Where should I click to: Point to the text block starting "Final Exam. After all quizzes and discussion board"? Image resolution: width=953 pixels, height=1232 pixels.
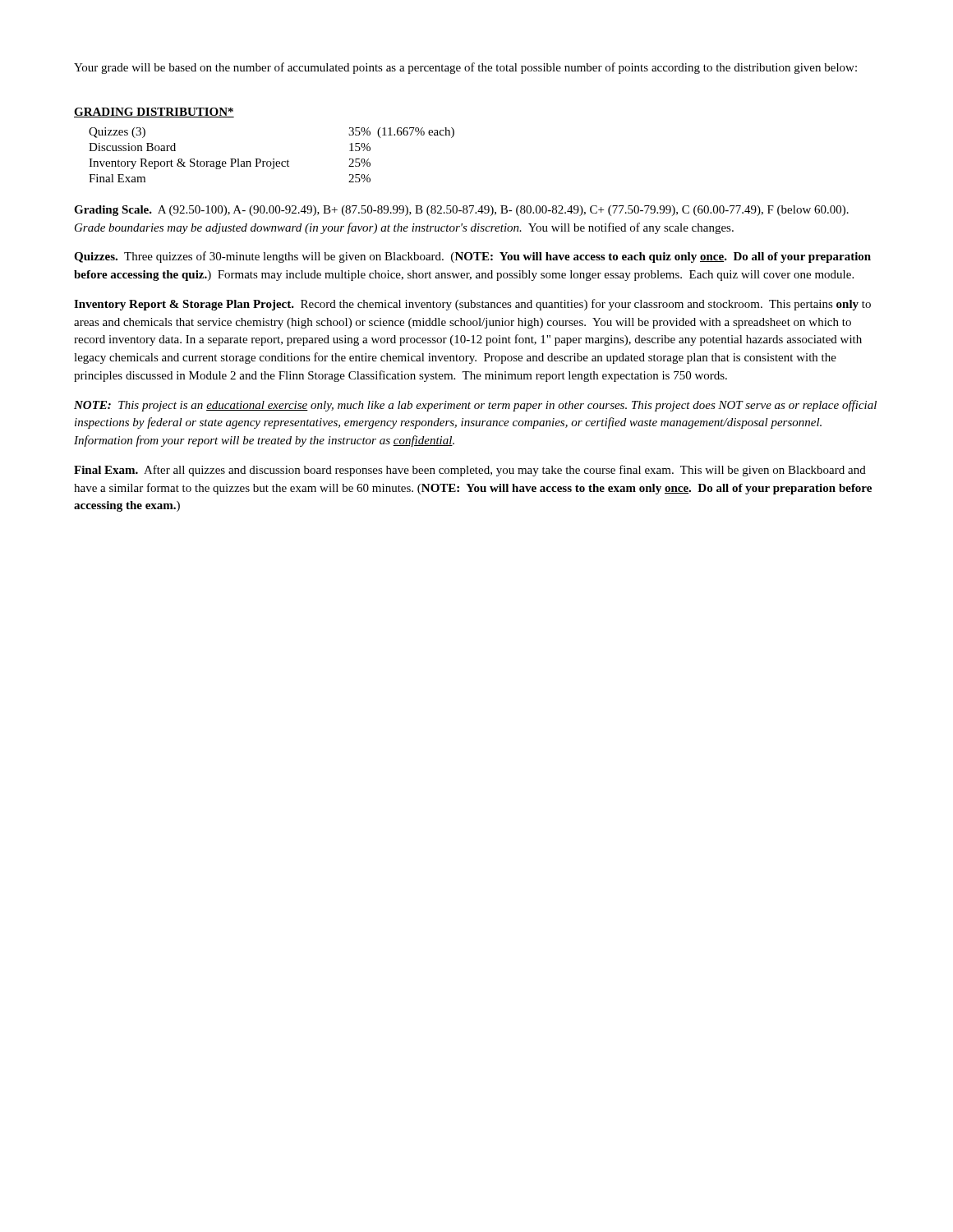[473, 487]
